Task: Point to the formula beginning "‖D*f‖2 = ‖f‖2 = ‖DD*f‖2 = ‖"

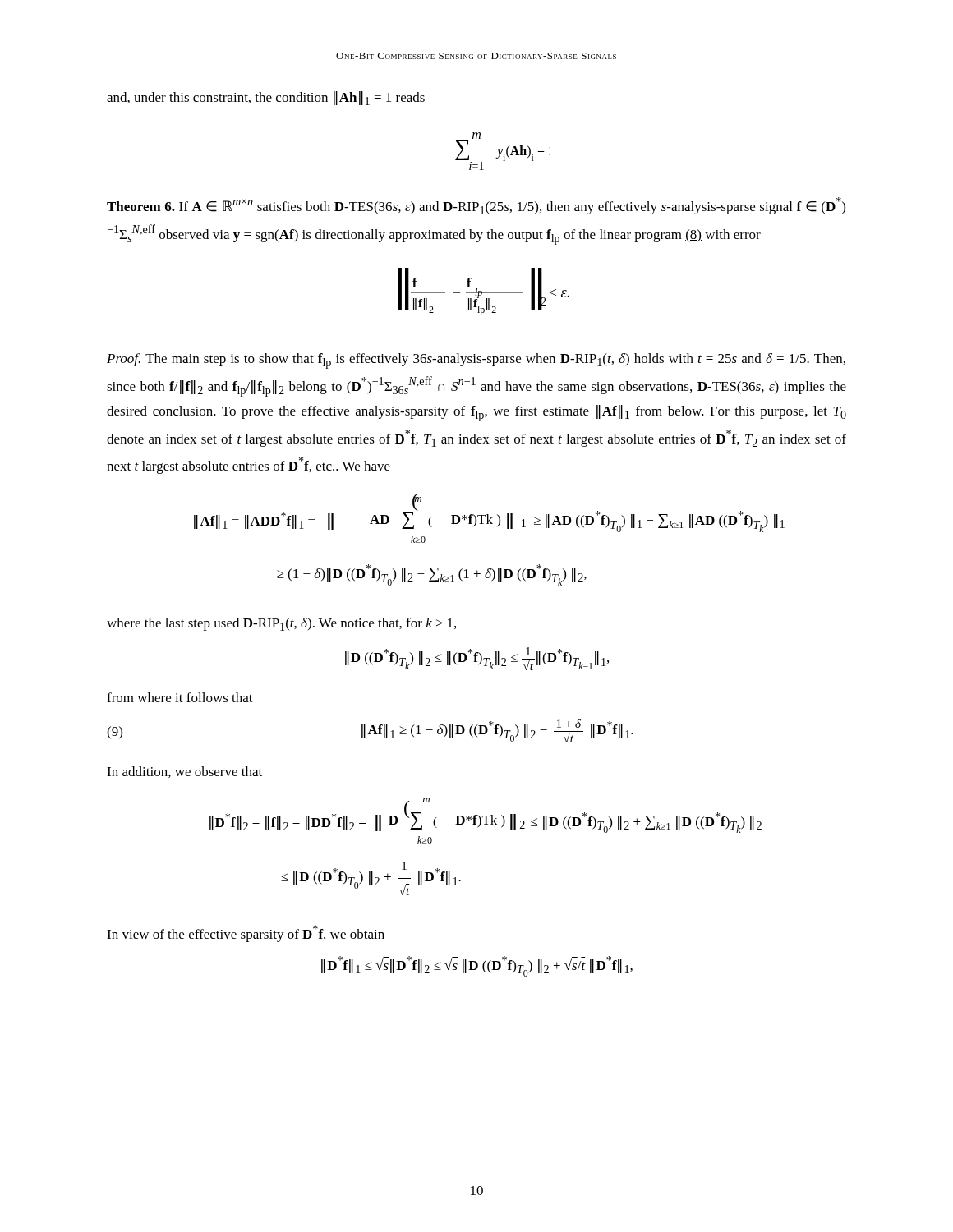Action: click(x=486, y=815)
